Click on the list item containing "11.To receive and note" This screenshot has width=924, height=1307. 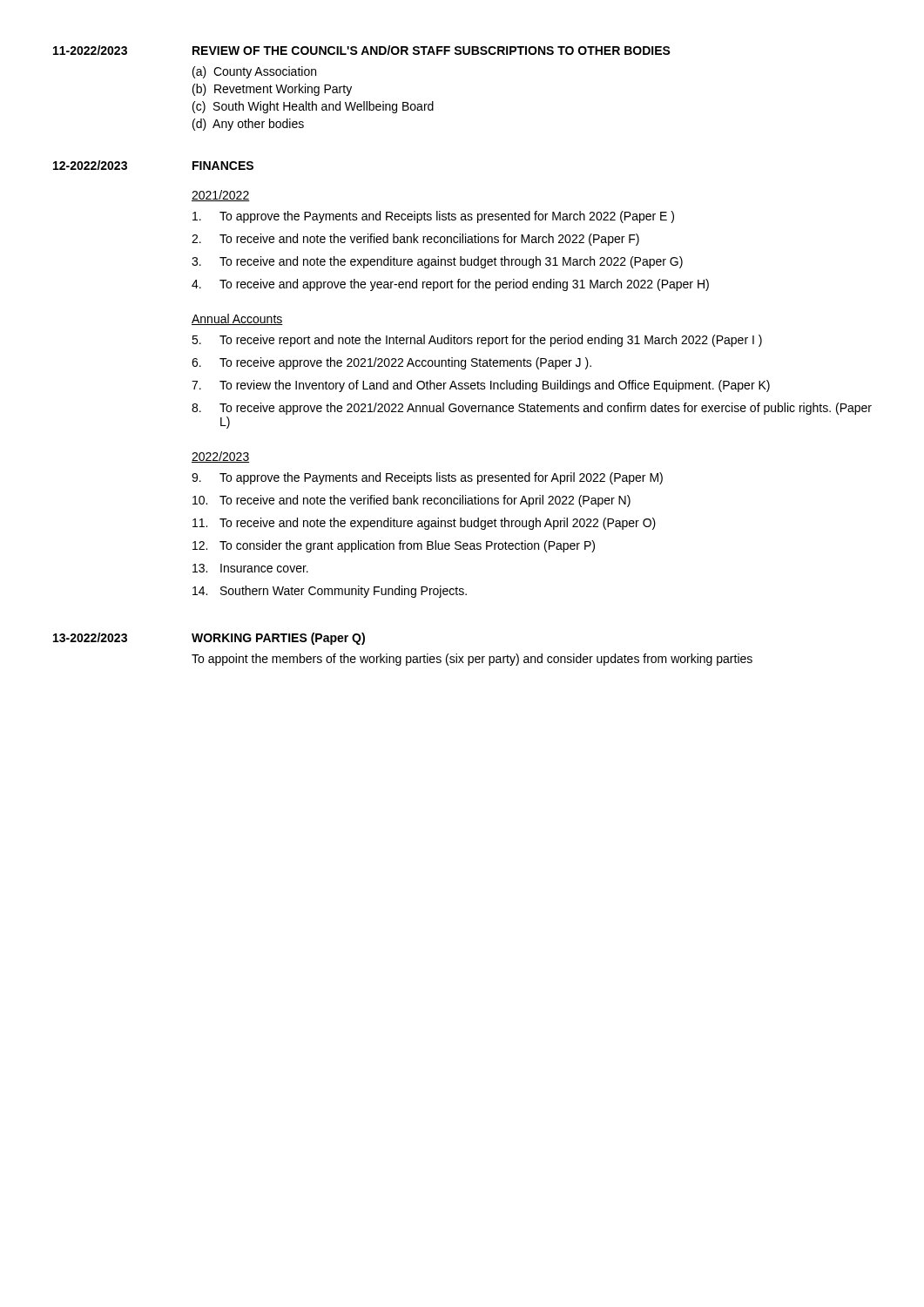tap(532, 523)
